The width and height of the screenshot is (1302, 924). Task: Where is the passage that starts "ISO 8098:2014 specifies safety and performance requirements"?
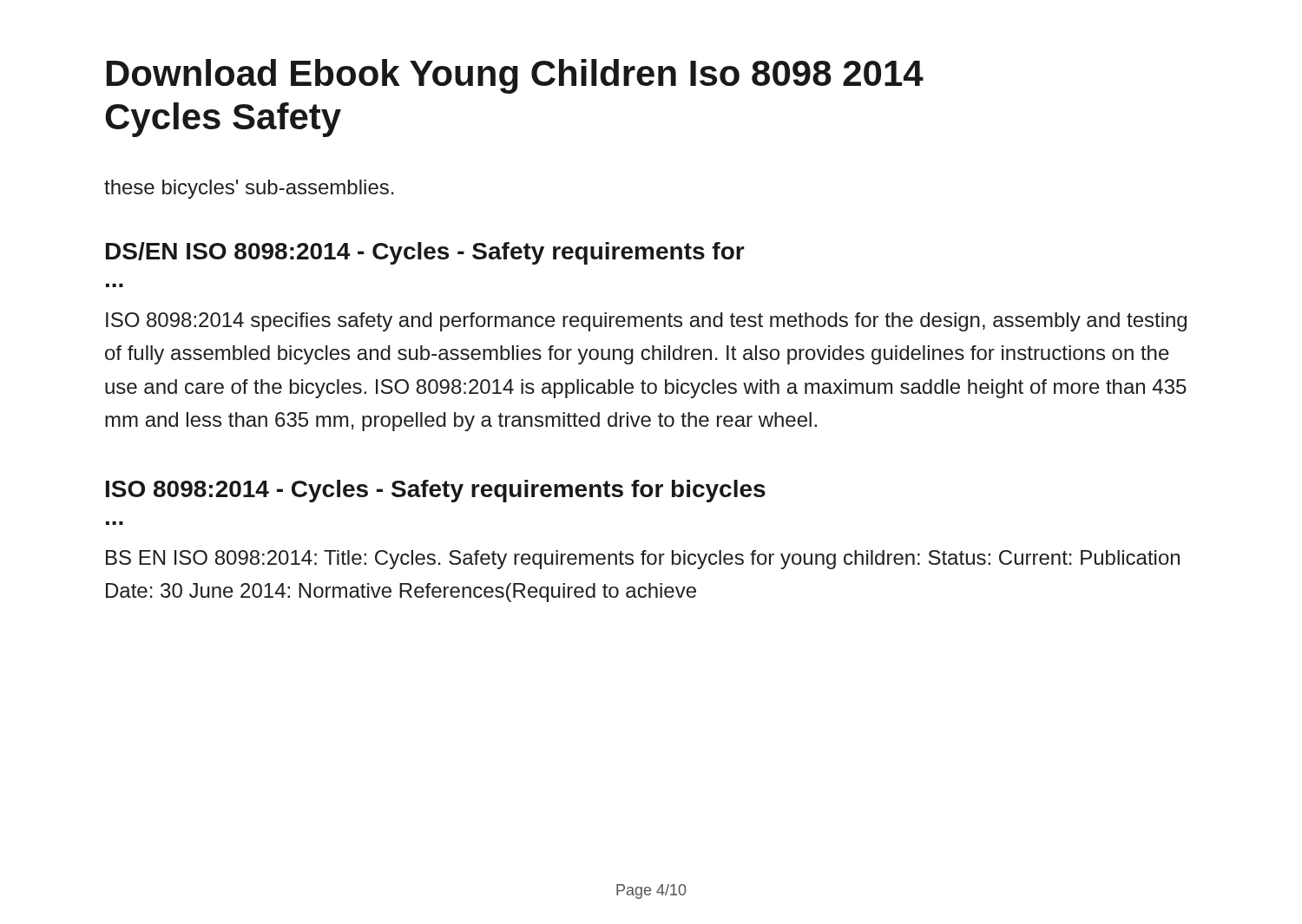(x=646, y=370)
